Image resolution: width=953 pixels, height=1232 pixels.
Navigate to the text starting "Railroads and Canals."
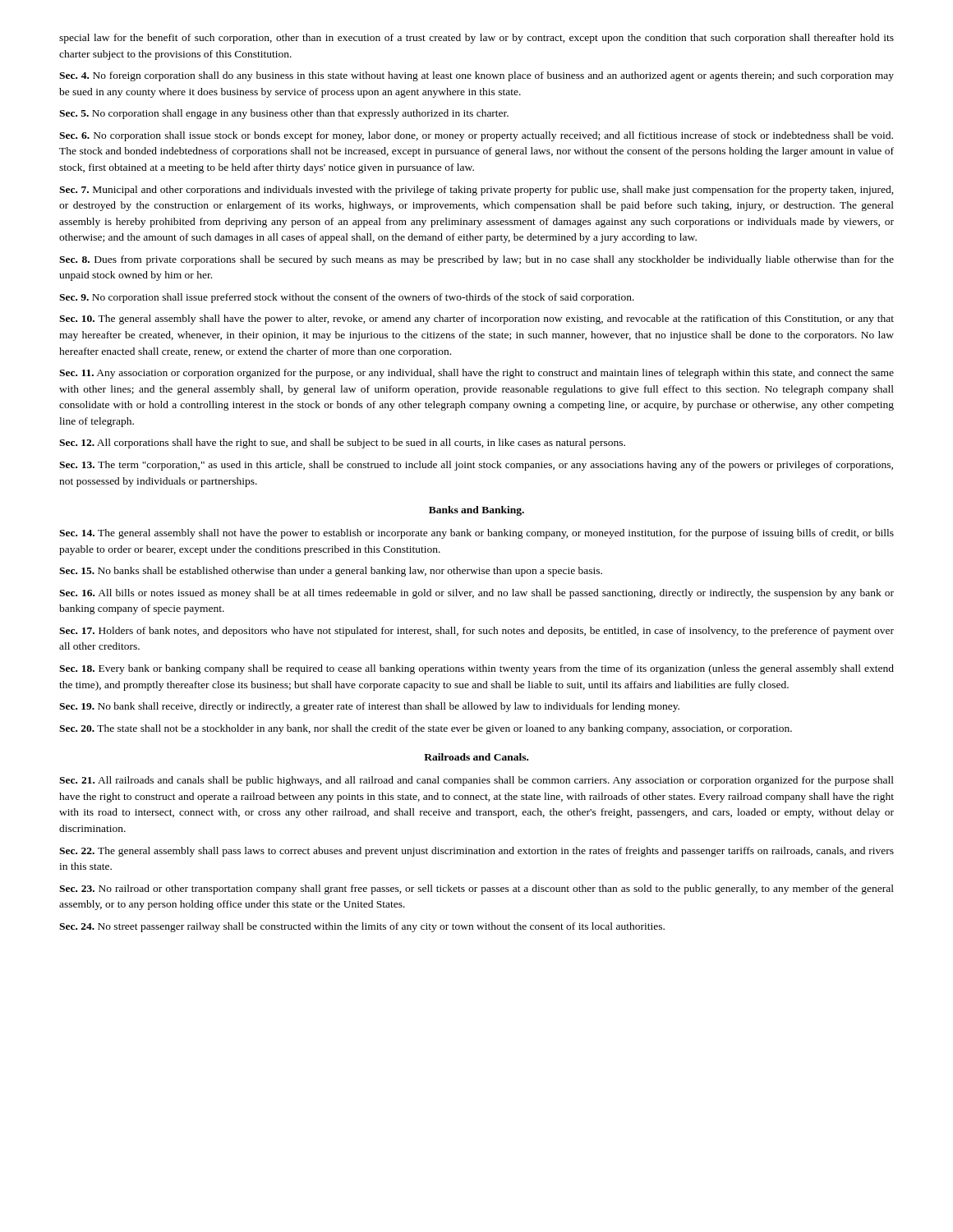pyautogui.click(x=476, y=757)
